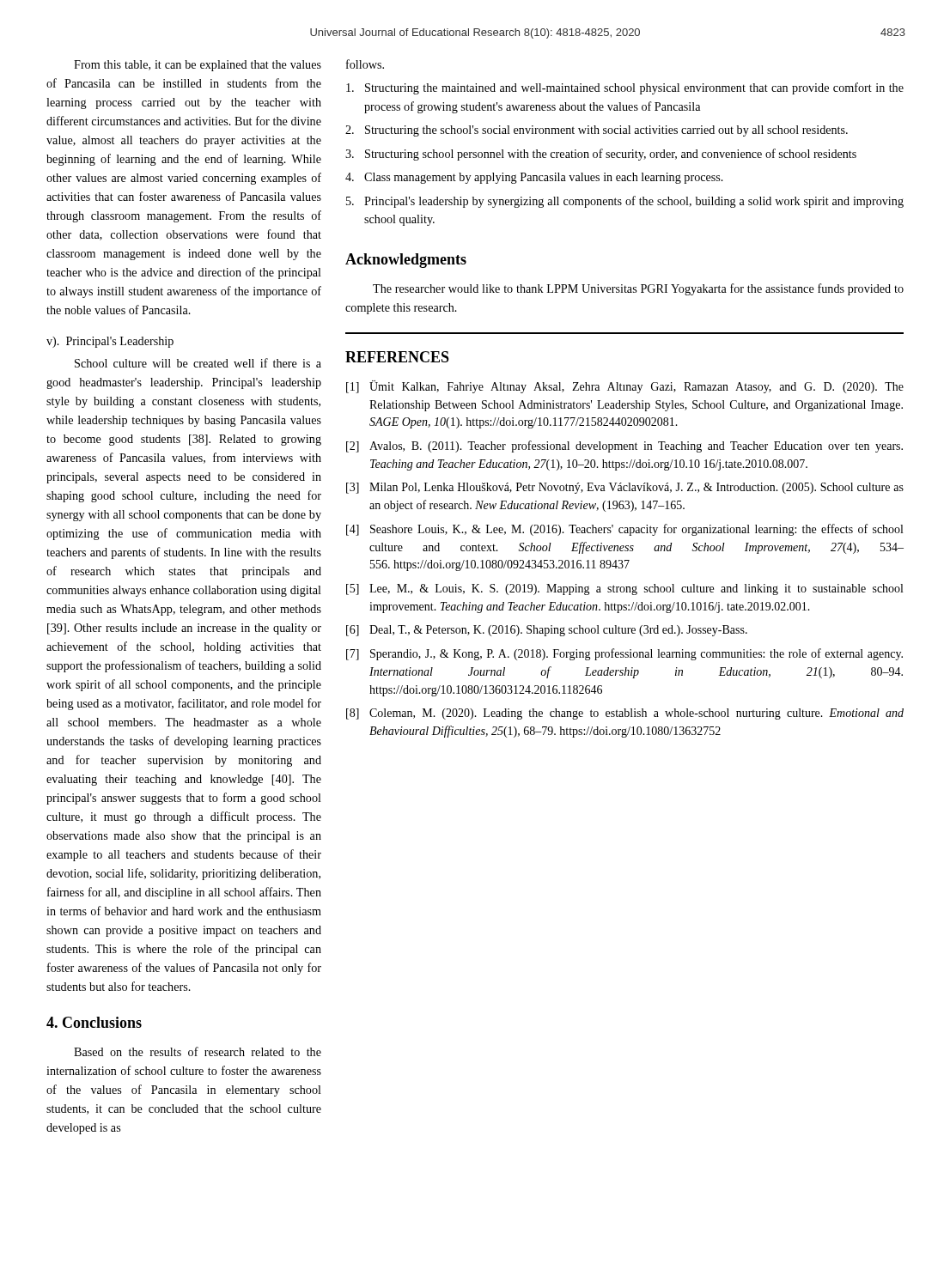Find the block on this page that starts "[1] Ümit Kalkan,"

tap(624, 560)
